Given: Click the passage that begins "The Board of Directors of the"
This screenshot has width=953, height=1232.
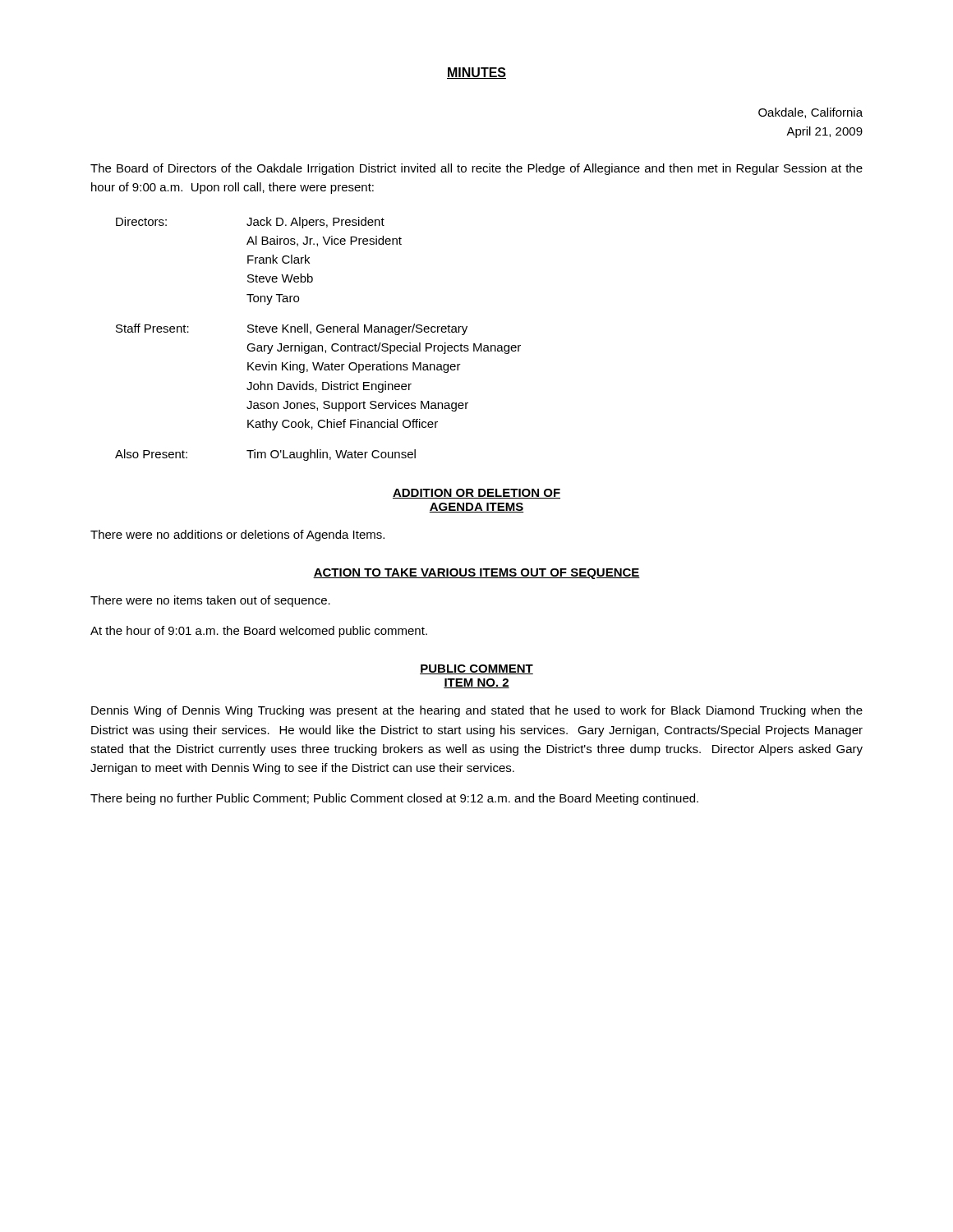Looking at the screenshot, I should pyautogui.click(x=476, y=178).
